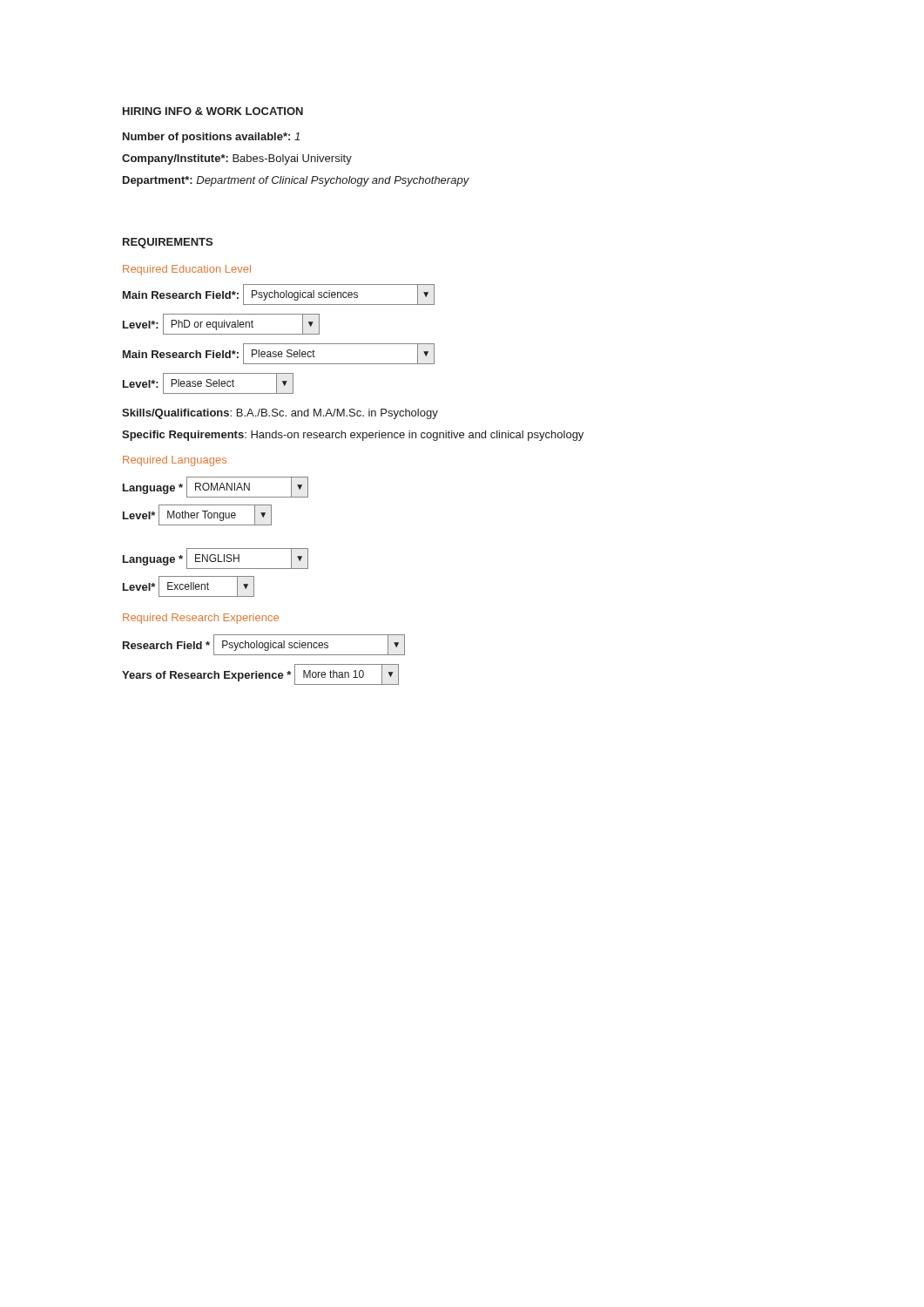Locate the block starting "HIRING INFO &"
Viewport: 924px width, 1307px height.
213,111
